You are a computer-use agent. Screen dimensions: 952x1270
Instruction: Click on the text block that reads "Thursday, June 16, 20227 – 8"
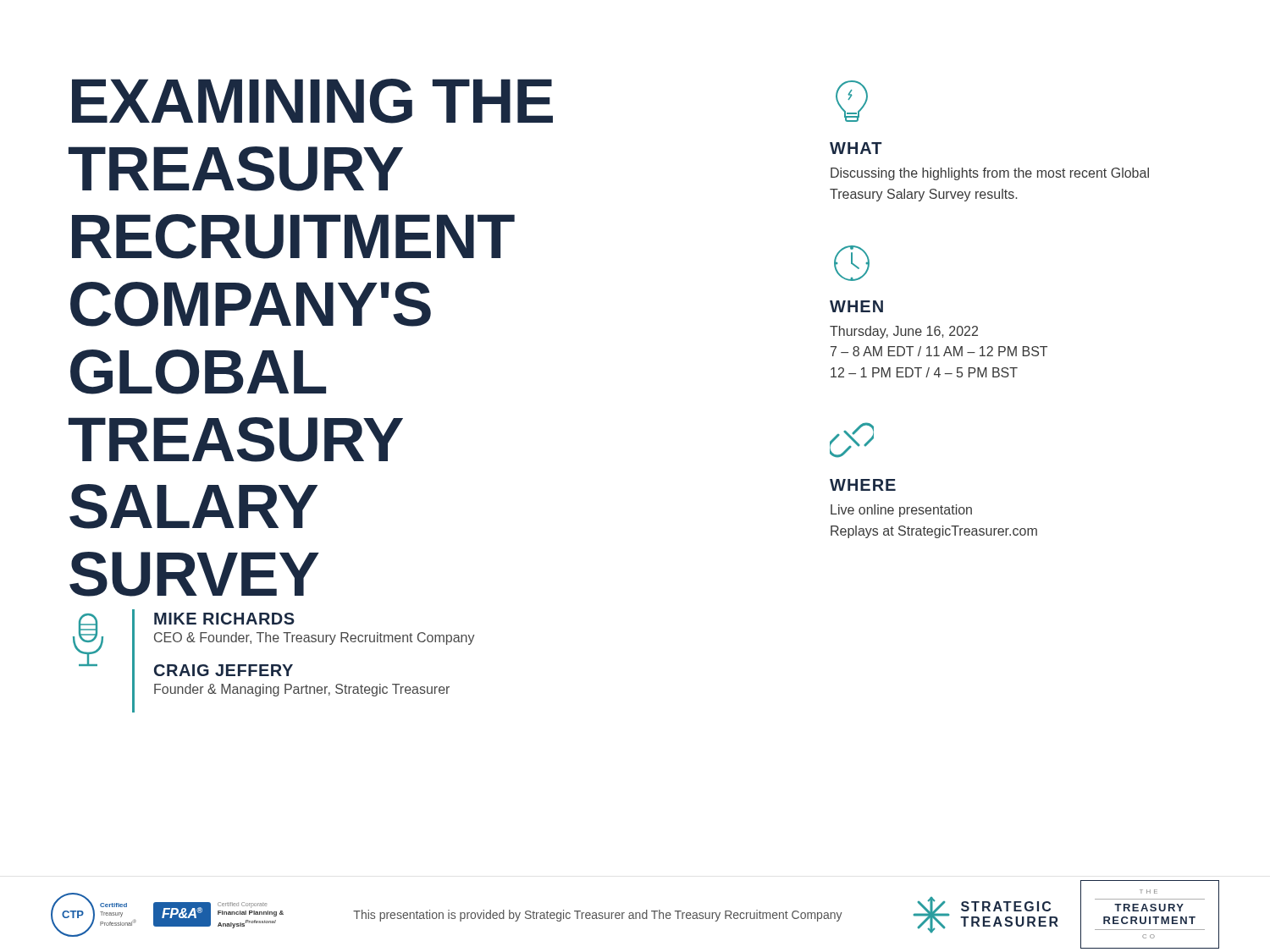click(x=1007, y=353)
